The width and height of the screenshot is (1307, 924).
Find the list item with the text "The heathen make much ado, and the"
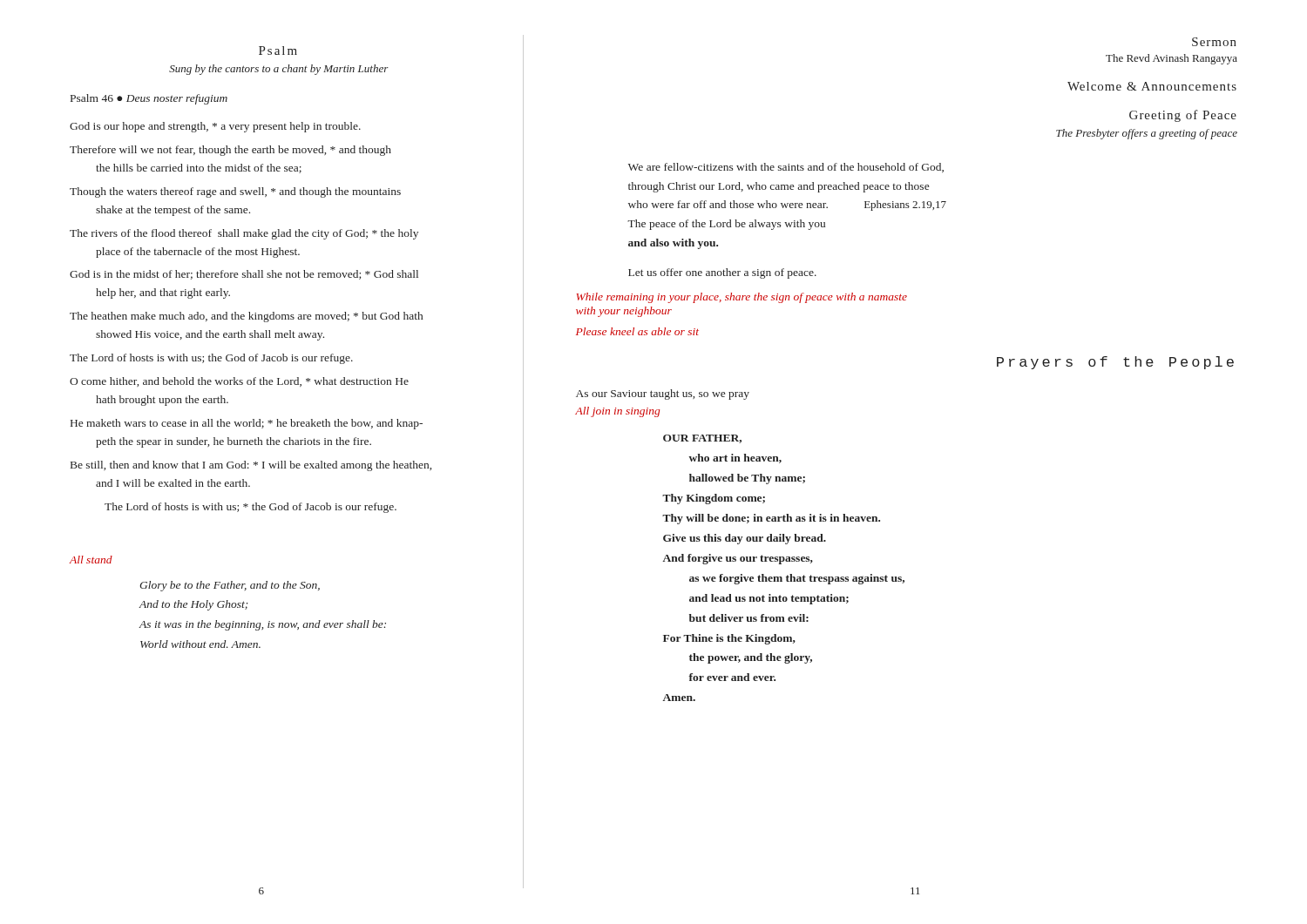(x=246, y=325)
